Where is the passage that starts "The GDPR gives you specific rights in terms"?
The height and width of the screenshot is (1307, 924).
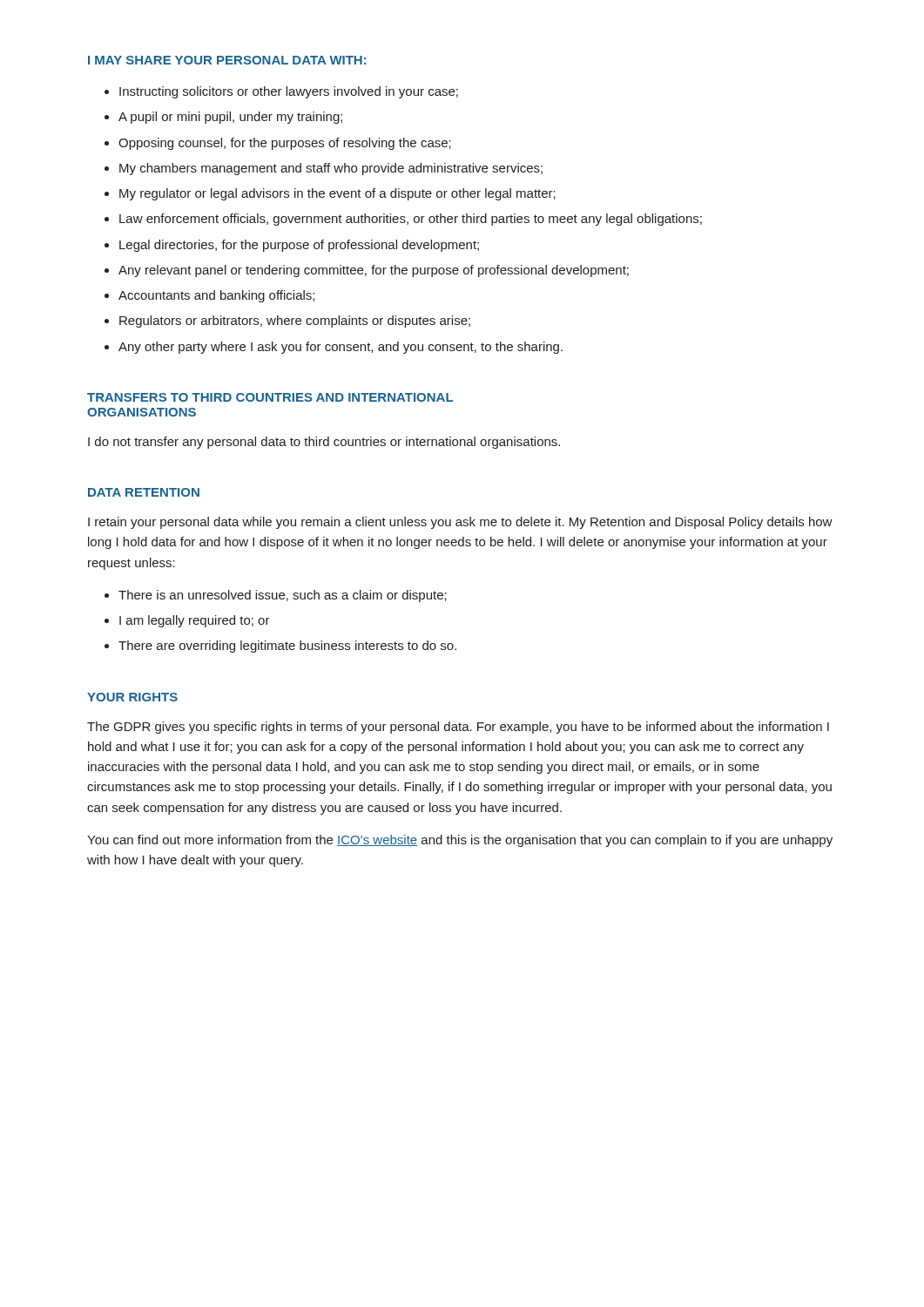(x=460, y=766)
